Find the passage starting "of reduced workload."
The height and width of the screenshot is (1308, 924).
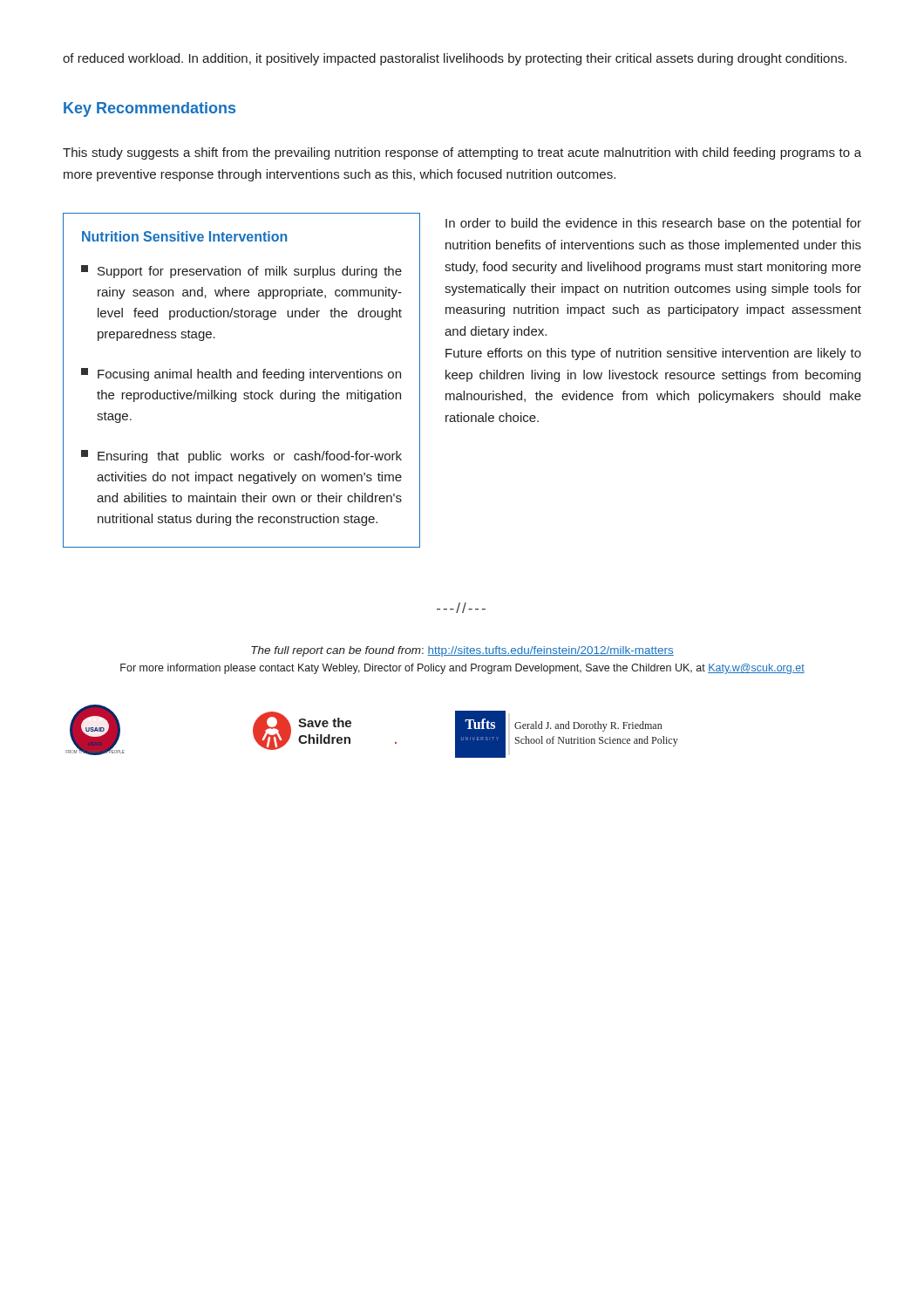point(462,59)
